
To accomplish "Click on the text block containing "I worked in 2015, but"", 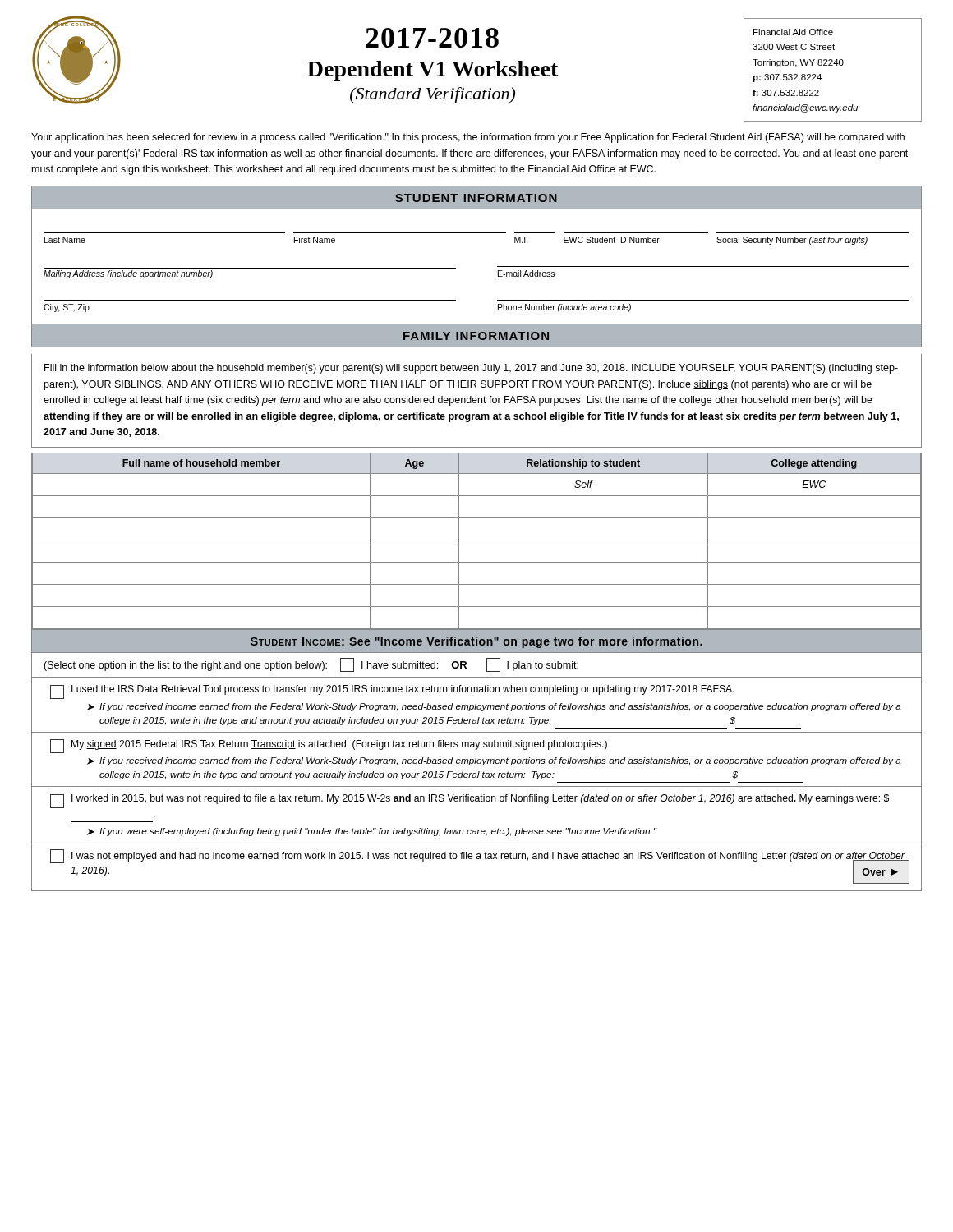I will pos(470,801).
